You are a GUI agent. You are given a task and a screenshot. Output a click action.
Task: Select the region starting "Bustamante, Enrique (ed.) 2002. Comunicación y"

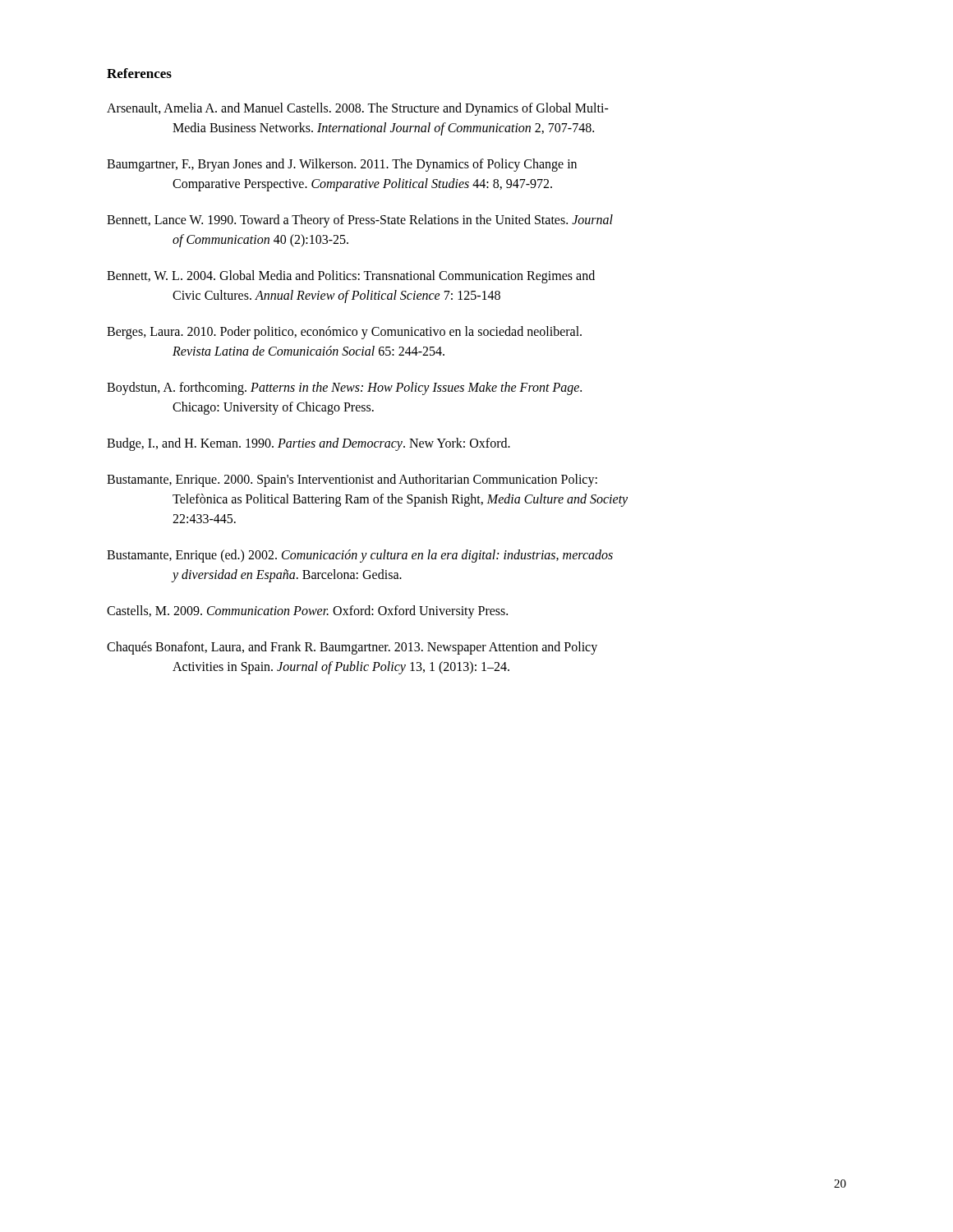point(476,565)
